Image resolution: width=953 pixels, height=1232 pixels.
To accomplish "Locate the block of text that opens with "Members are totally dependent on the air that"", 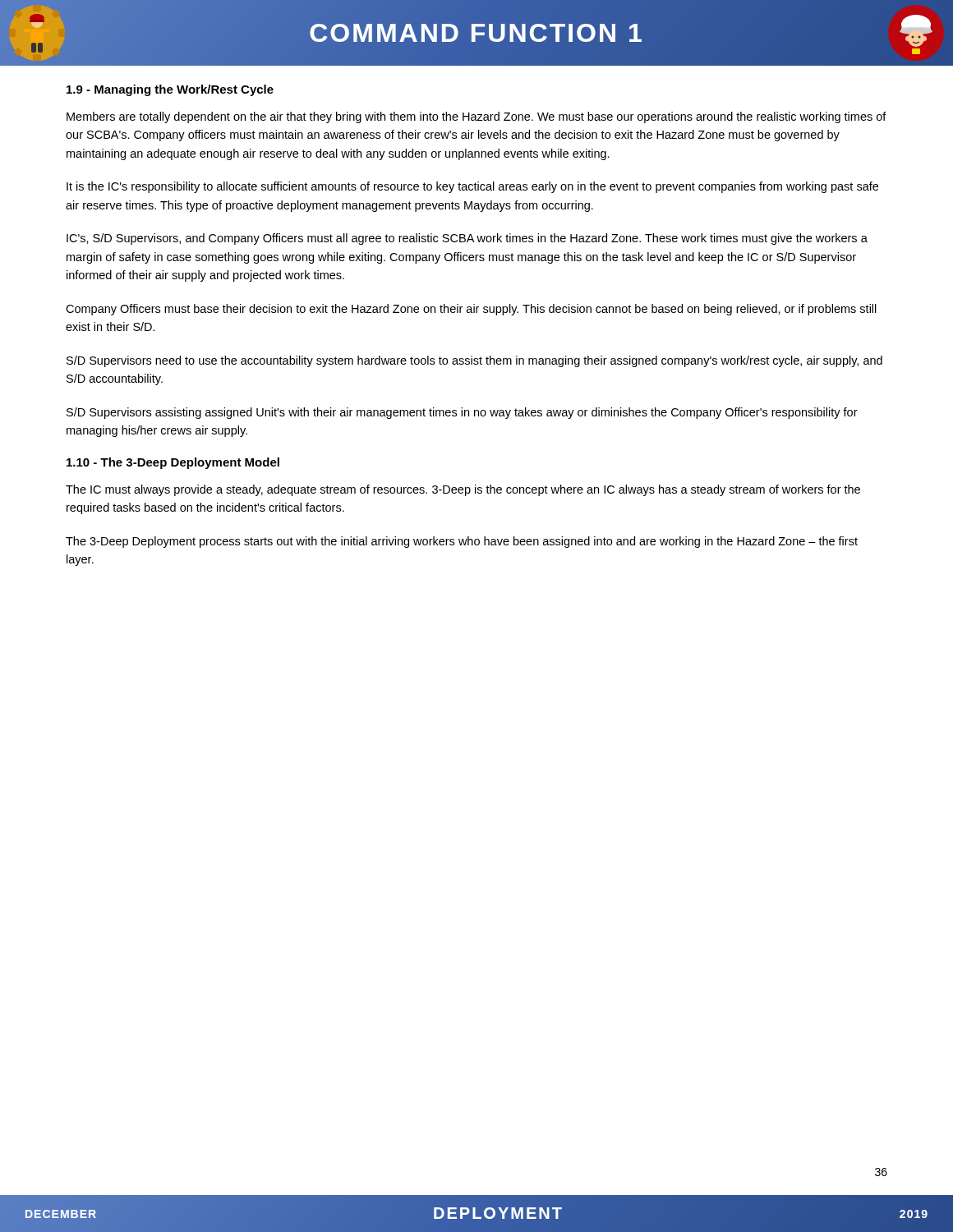I will [476, 135].
